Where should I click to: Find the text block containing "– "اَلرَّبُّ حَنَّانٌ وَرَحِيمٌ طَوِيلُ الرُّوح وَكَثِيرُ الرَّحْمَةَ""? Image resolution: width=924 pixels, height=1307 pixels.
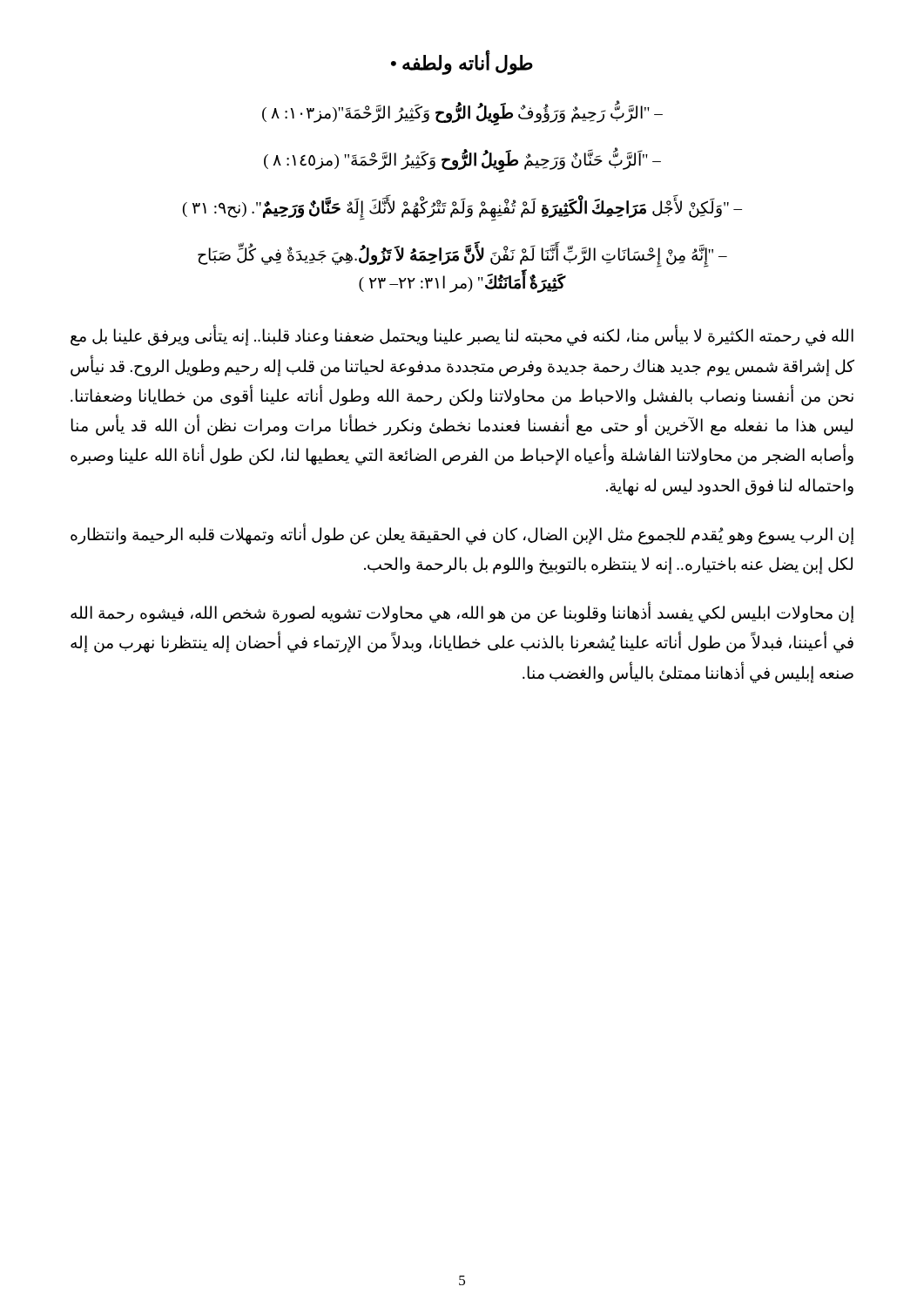[462, 160]
